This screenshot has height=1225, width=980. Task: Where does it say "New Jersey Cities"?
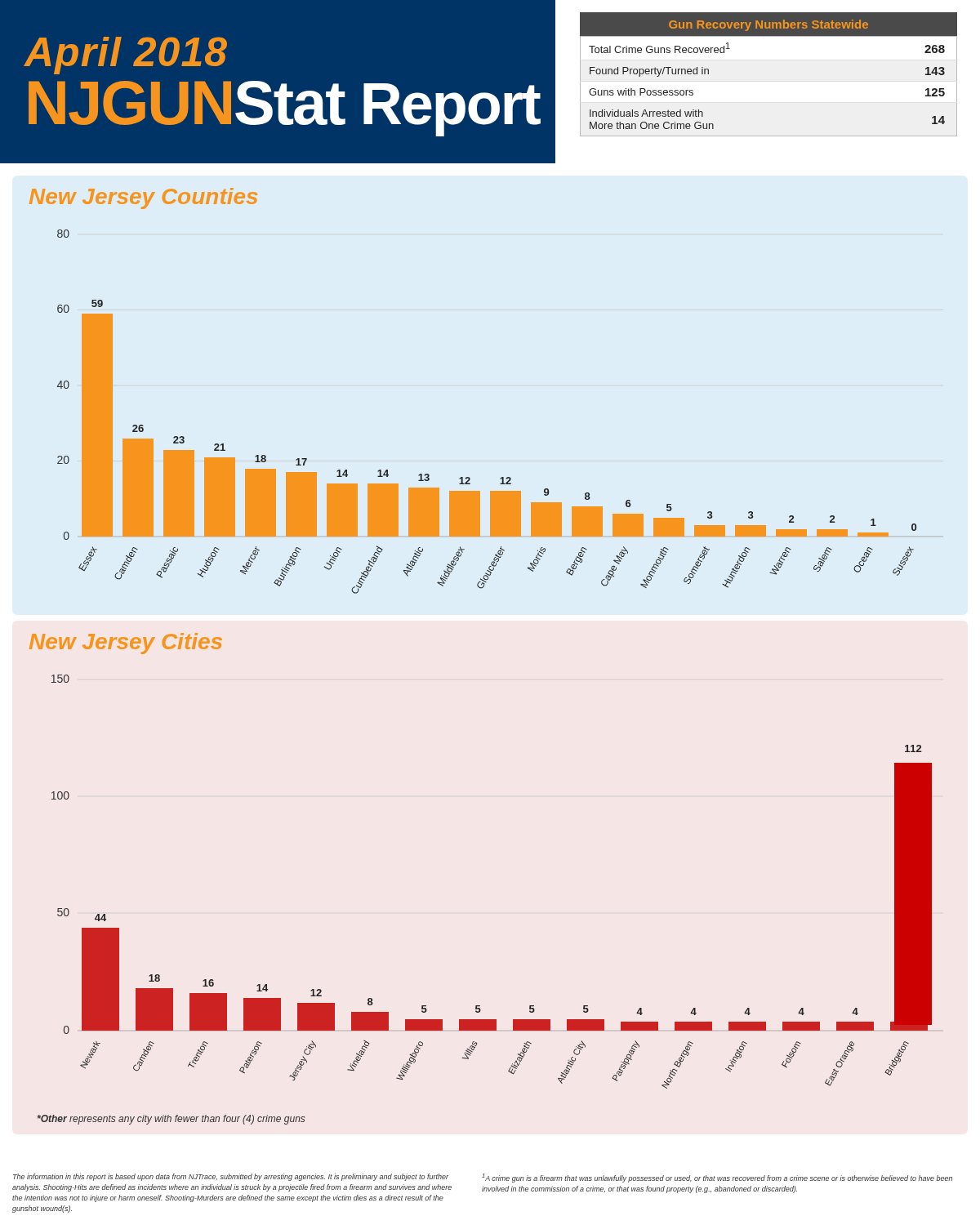point(126,641)
